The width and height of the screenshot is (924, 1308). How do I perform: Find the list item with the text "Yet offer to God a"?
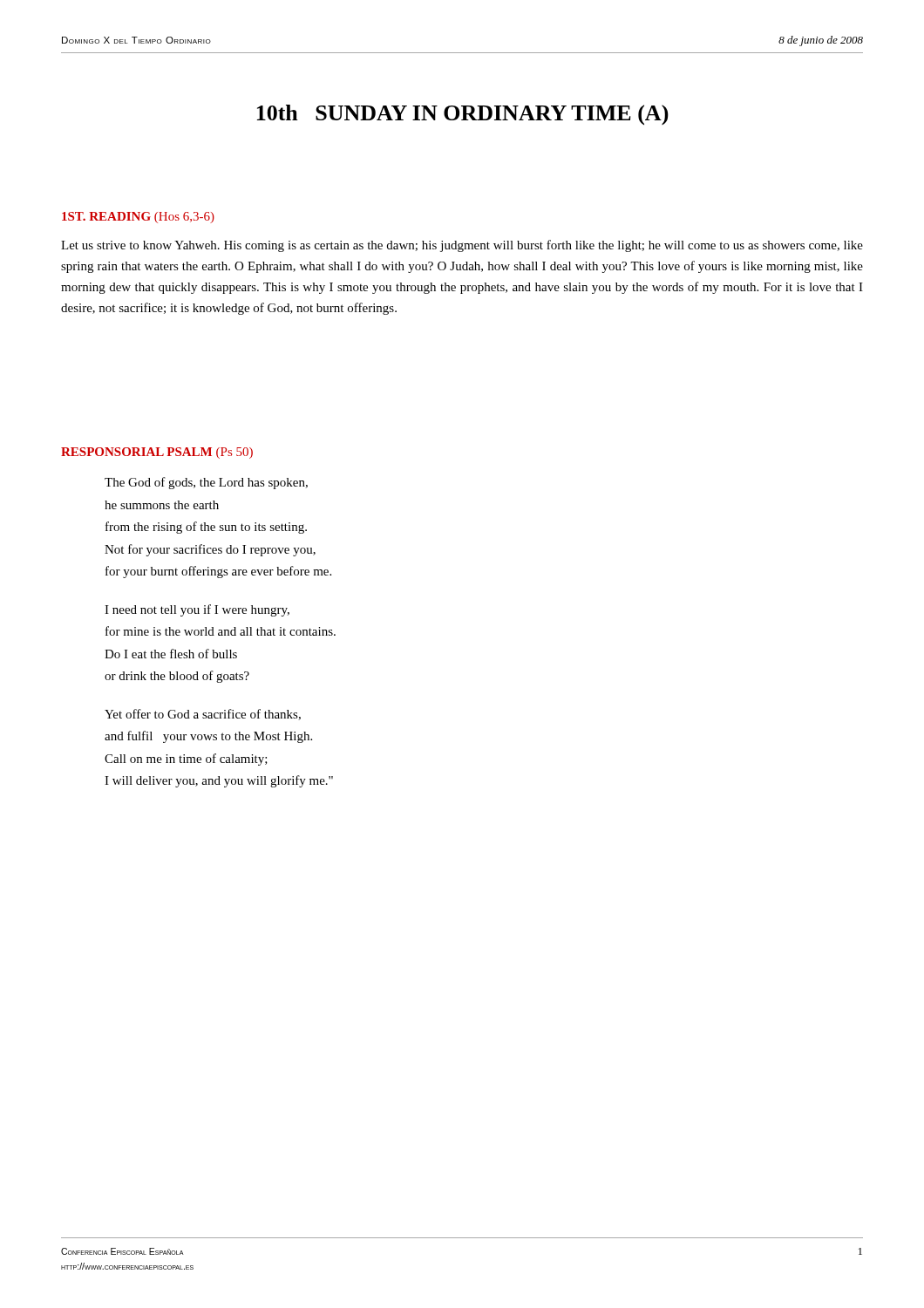point(219,747)
